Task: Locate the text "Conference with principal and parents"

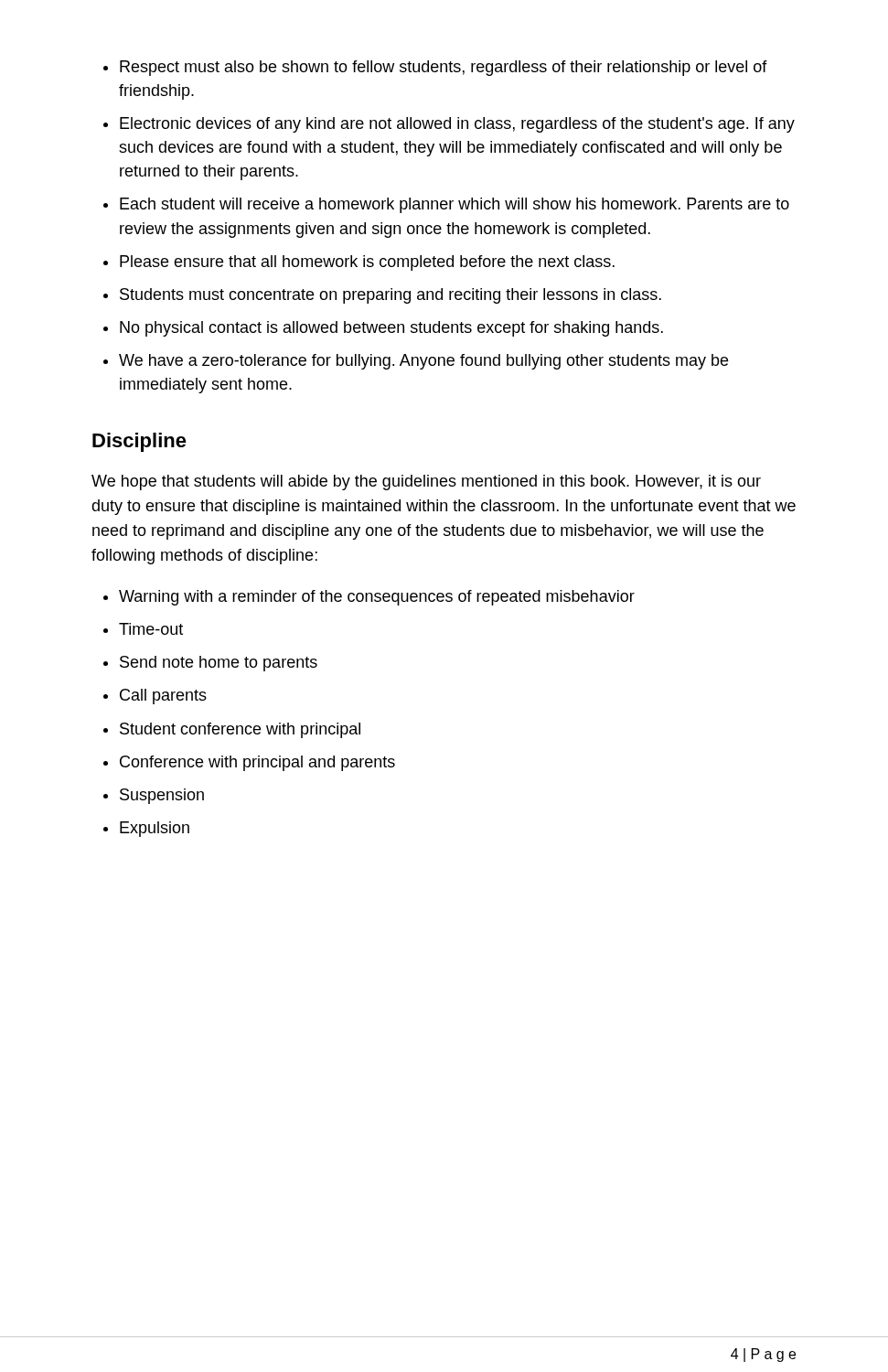Action: click(x=257, y=763)
